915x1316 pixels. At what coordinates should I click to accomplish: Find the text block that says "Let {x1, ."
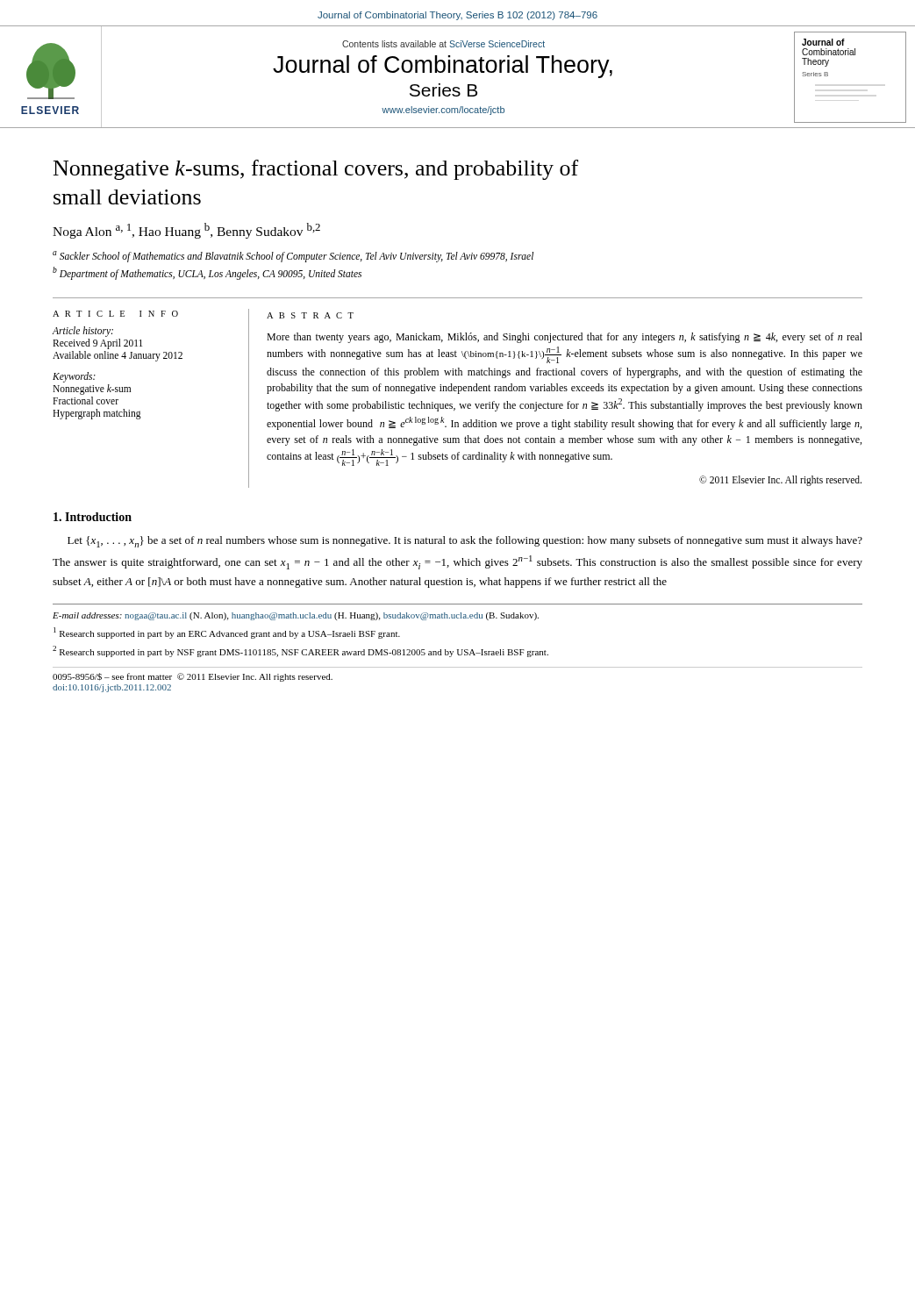[x=458, y=561]
